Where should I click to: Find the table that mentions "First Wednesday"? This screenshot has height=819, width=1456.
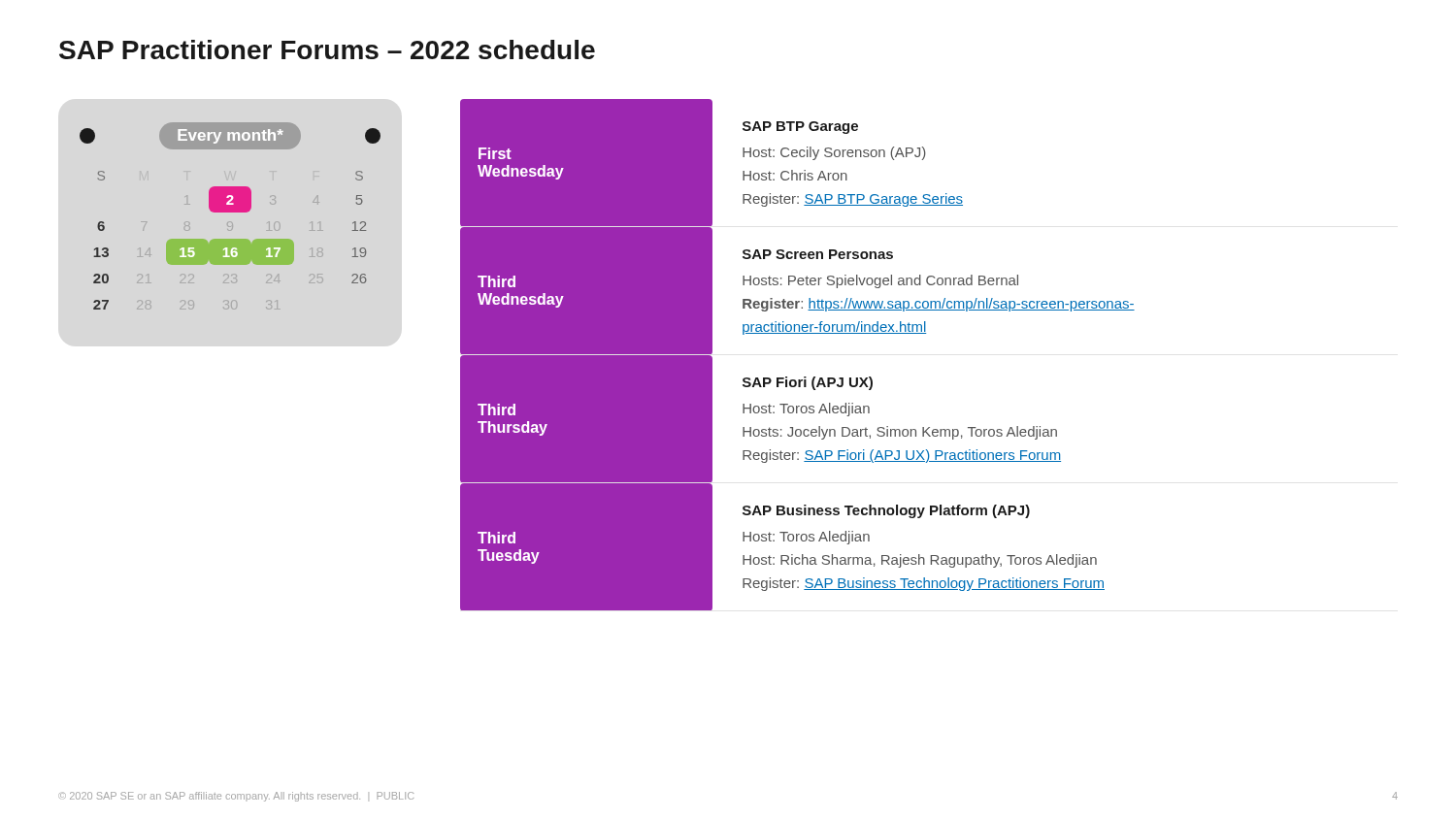point(929,355)
